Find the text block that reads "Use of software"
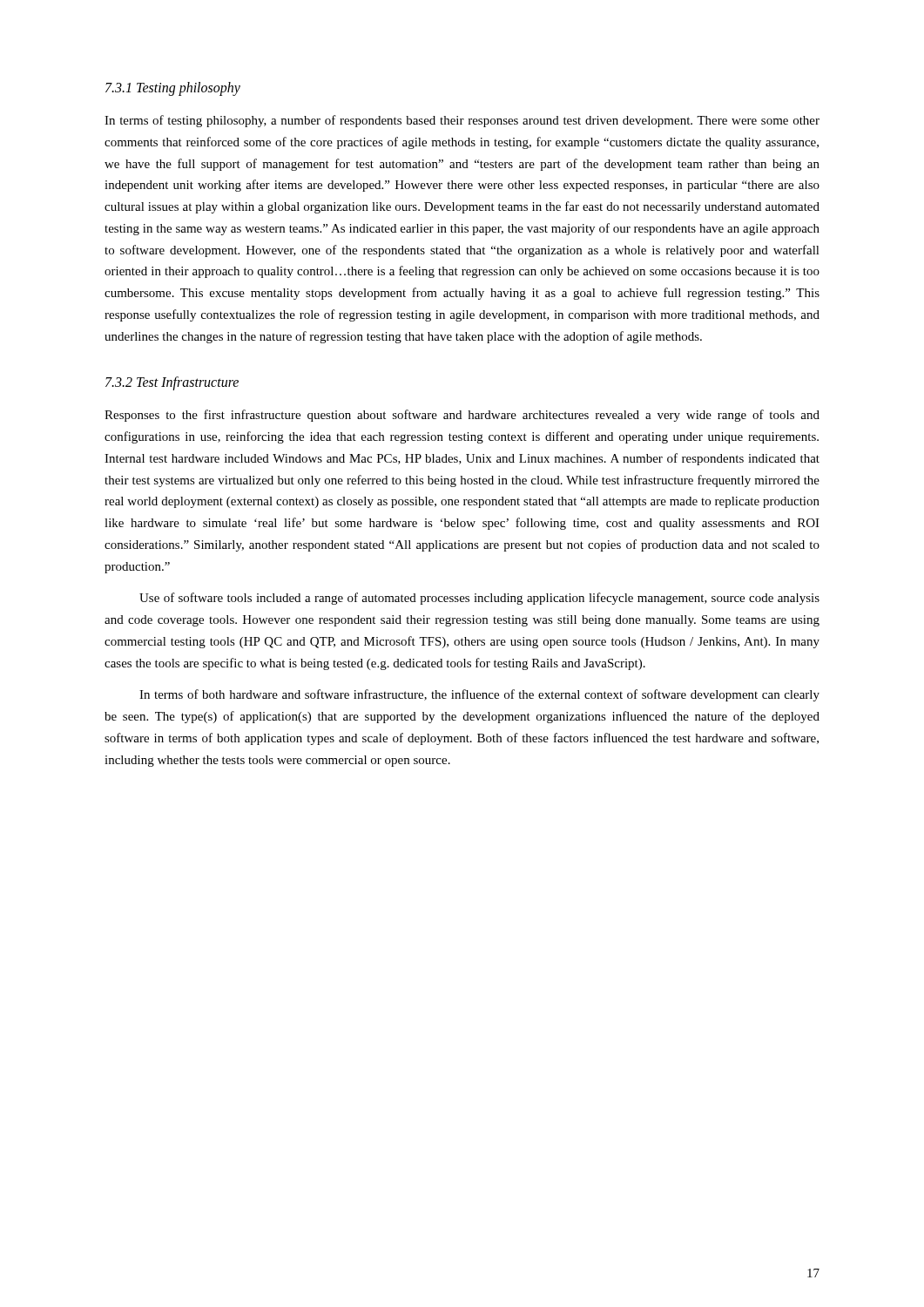This screenshot has width=924, height=1307. [x=462, y=630]
